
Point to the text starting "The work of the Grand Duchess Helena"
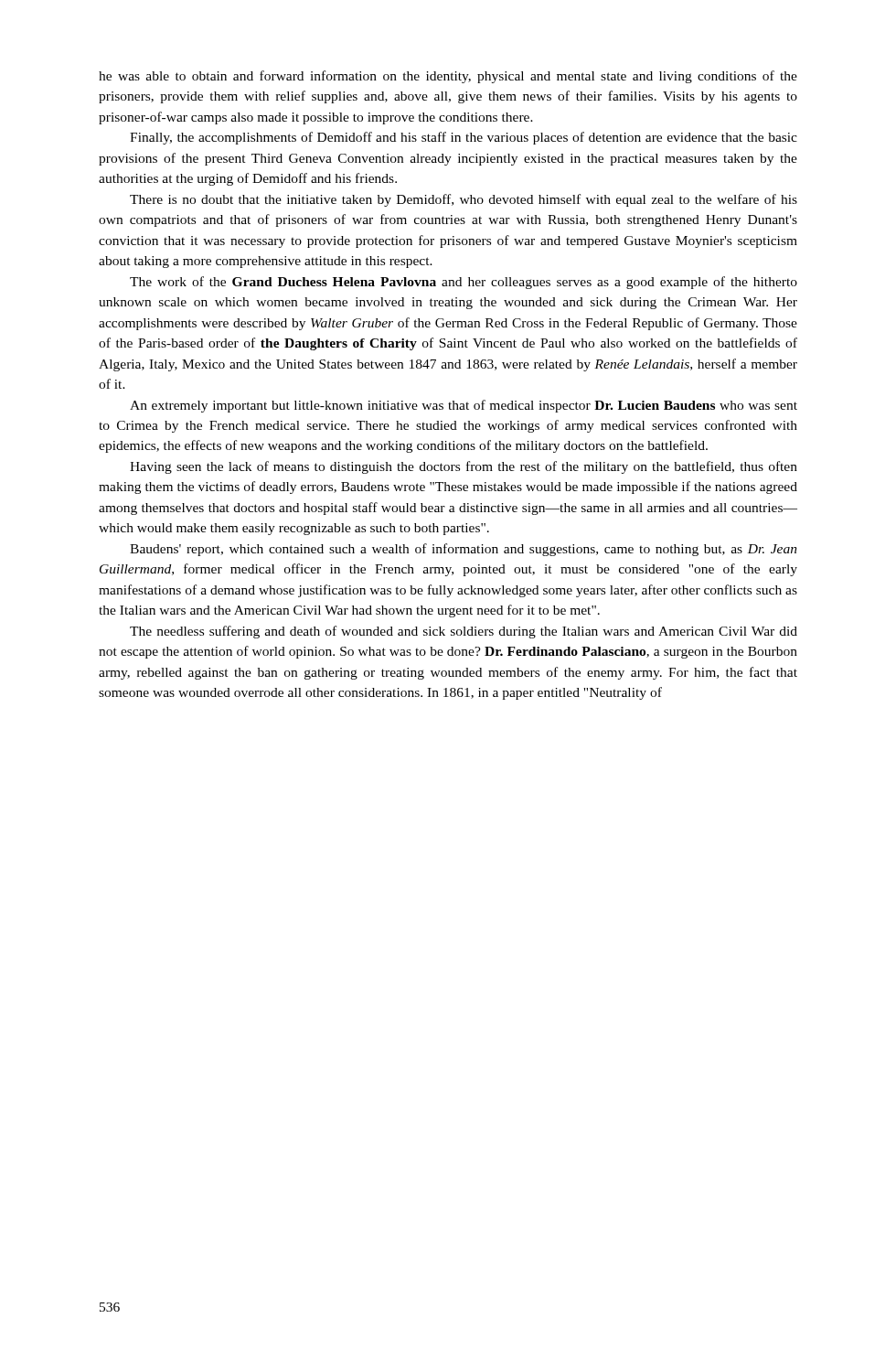point(448,333)
